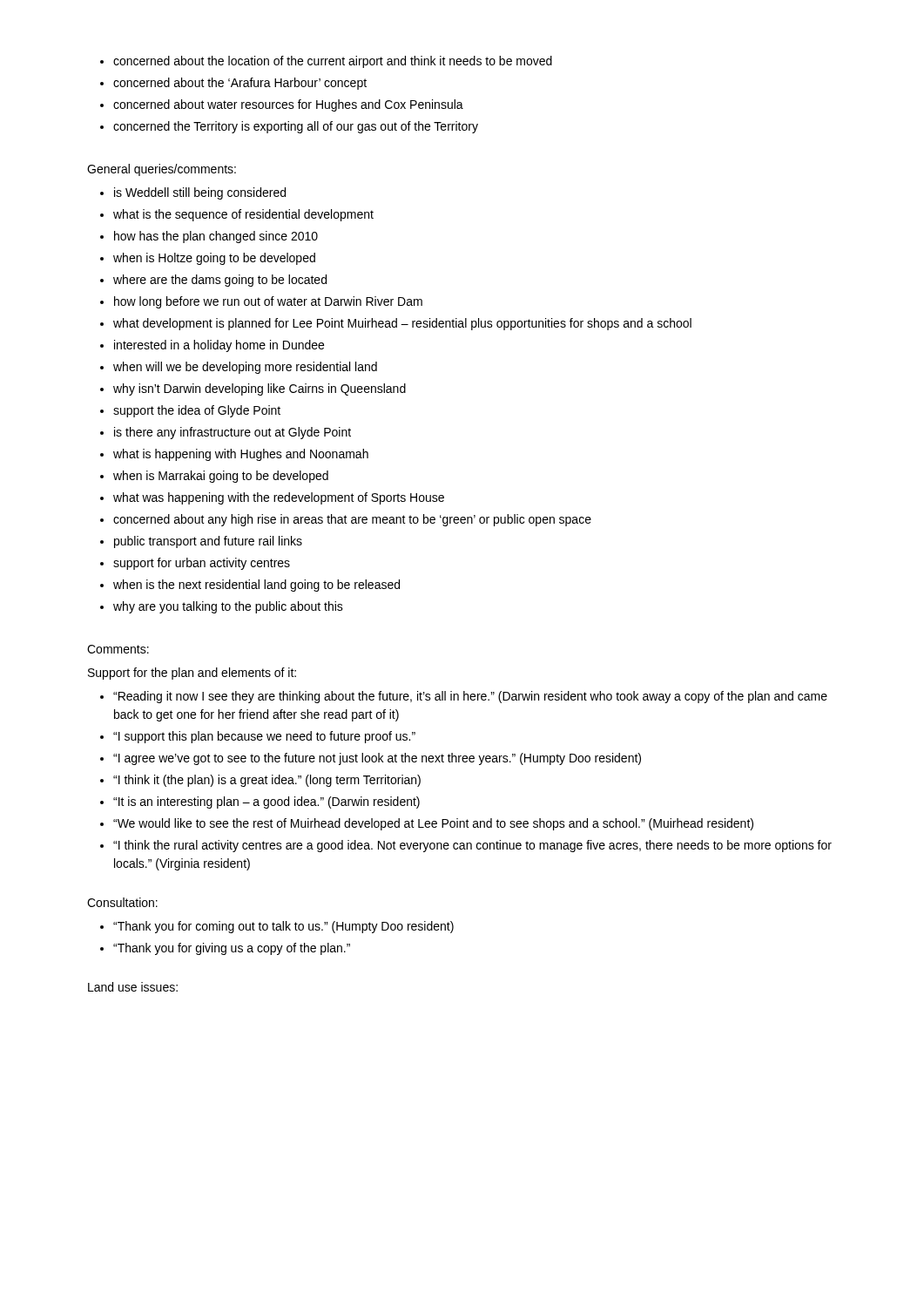Select the list item that says "“Thank you for coming out to talk to"
This screenshot has width=924, height=1307.
pyautogui.click(x=277, y=927)
